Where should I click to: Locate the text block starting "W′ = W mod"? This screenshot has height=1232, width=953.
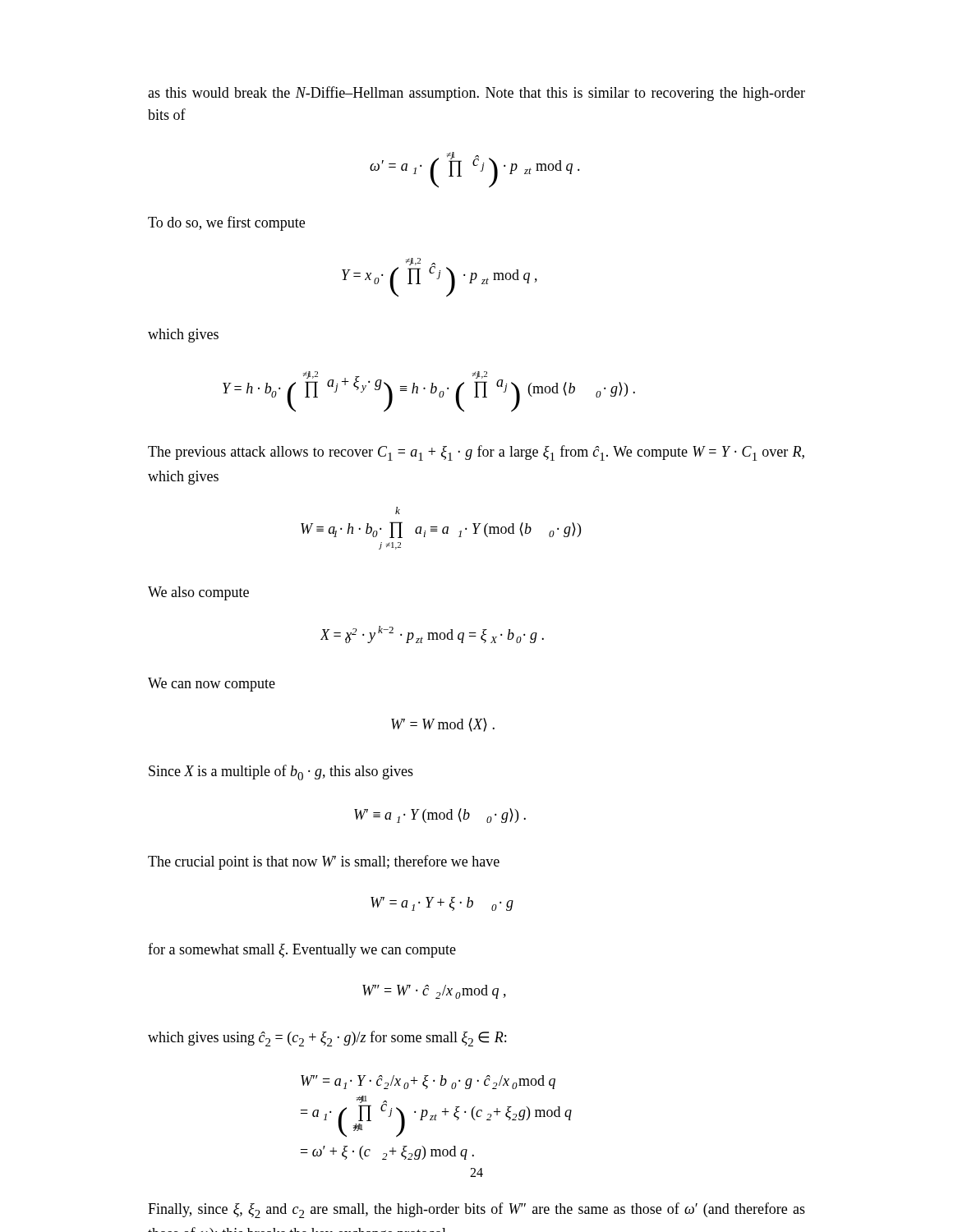pos(476,725)
